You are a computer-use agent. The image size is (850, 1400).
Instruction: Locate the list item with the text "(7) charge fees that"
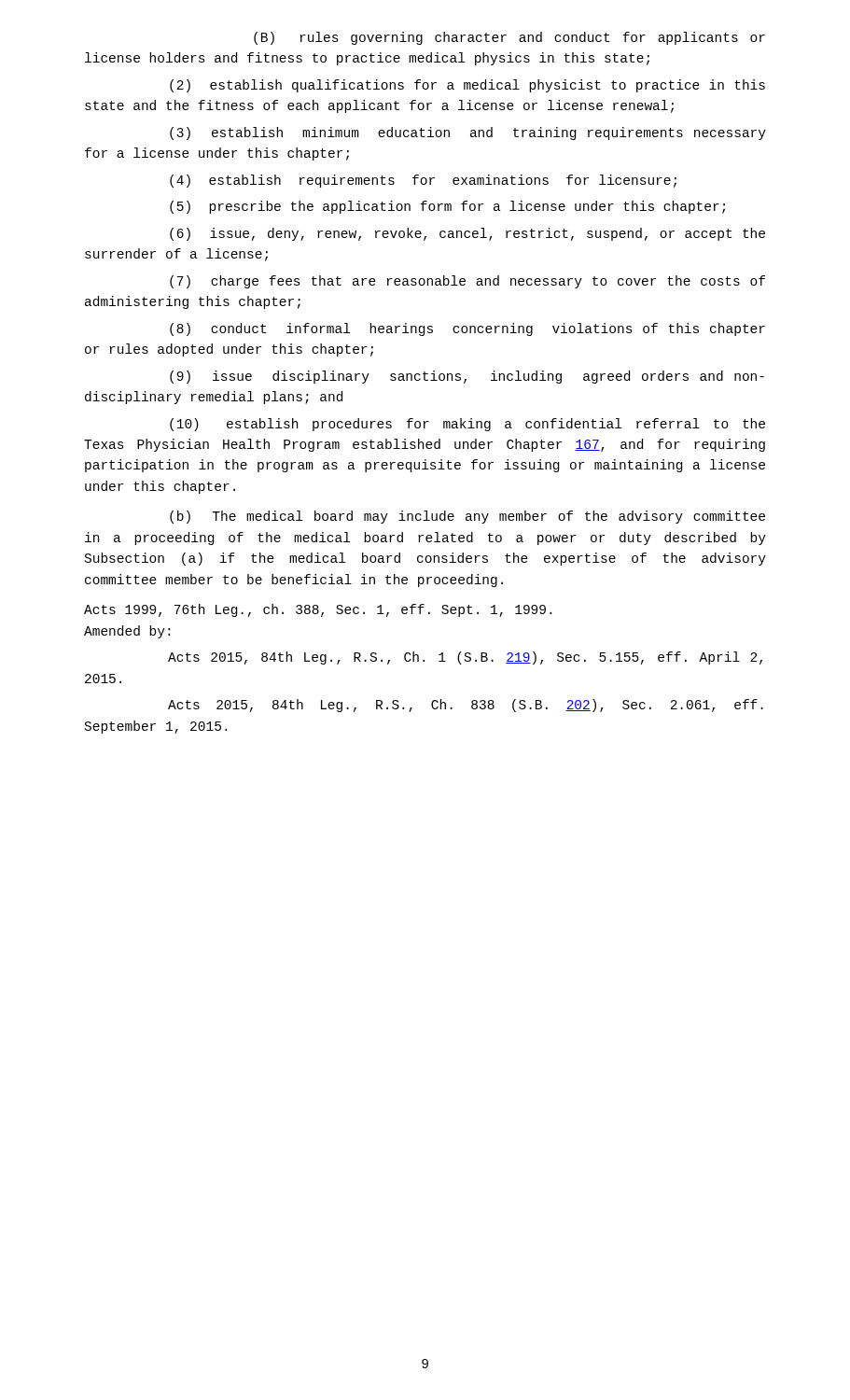425,292
